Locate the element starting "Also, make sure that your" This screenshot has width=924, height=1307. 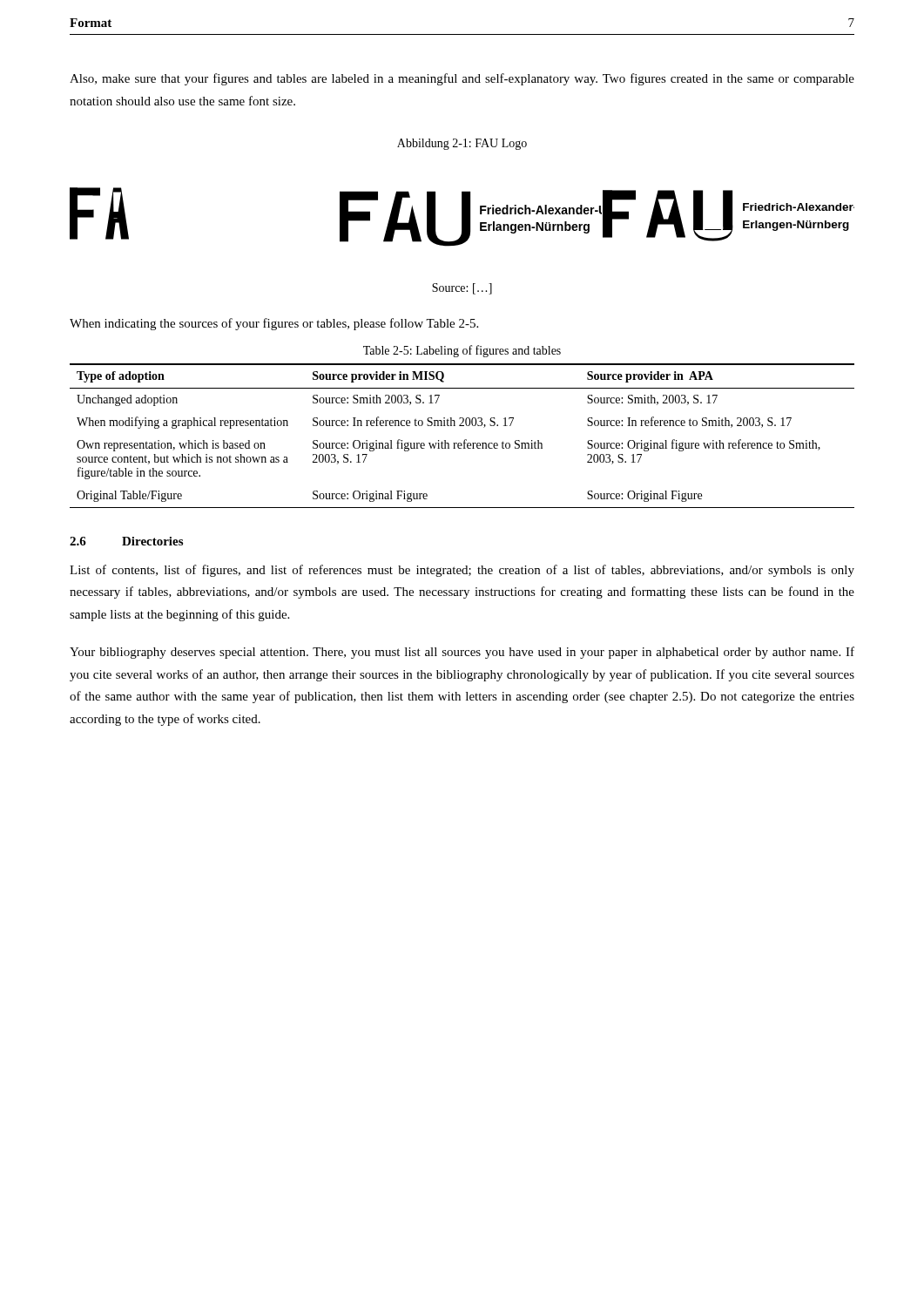point(462,90)
